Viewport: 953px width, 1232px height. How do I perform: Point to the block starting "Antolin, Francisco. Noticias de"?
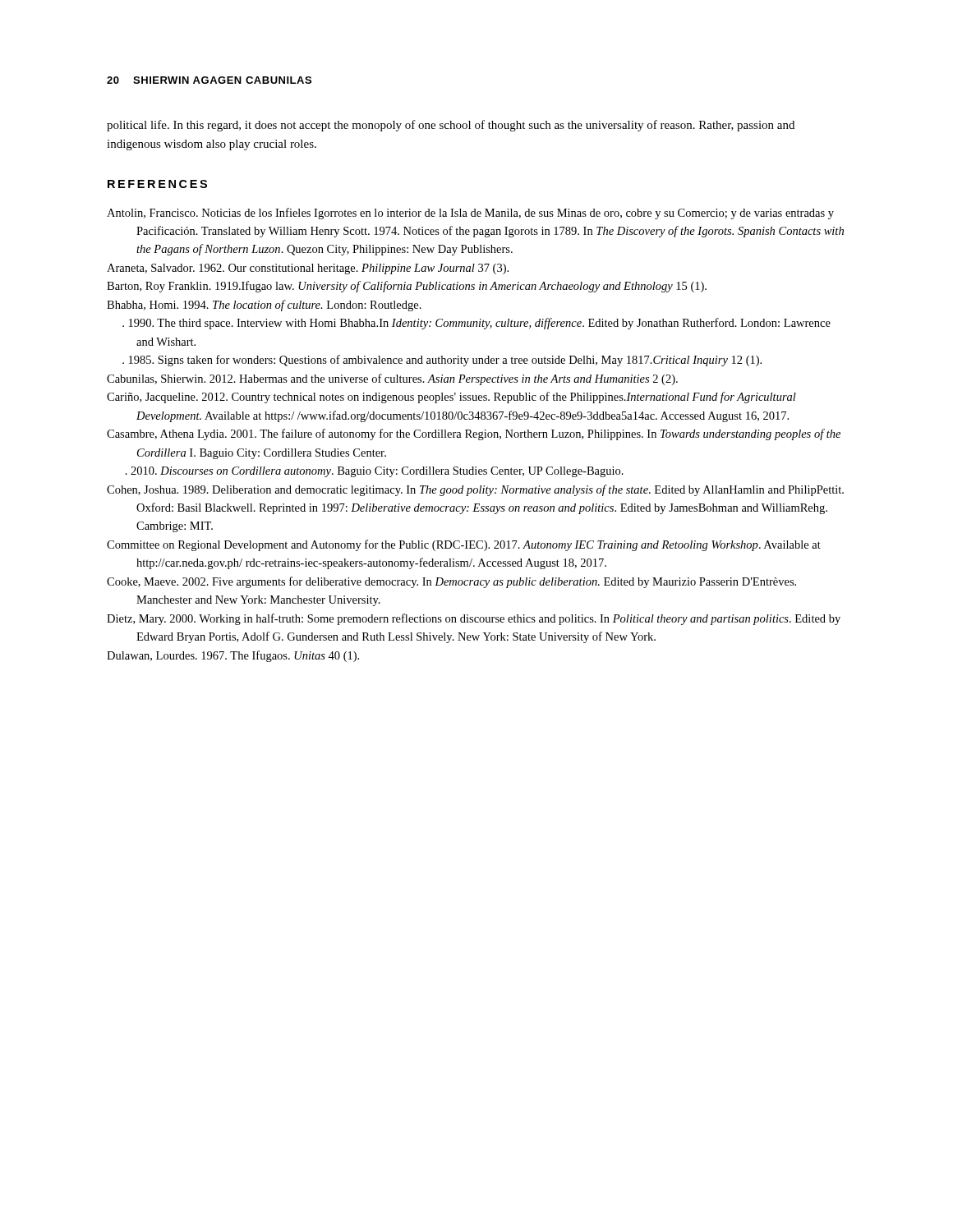coord(476,231)
